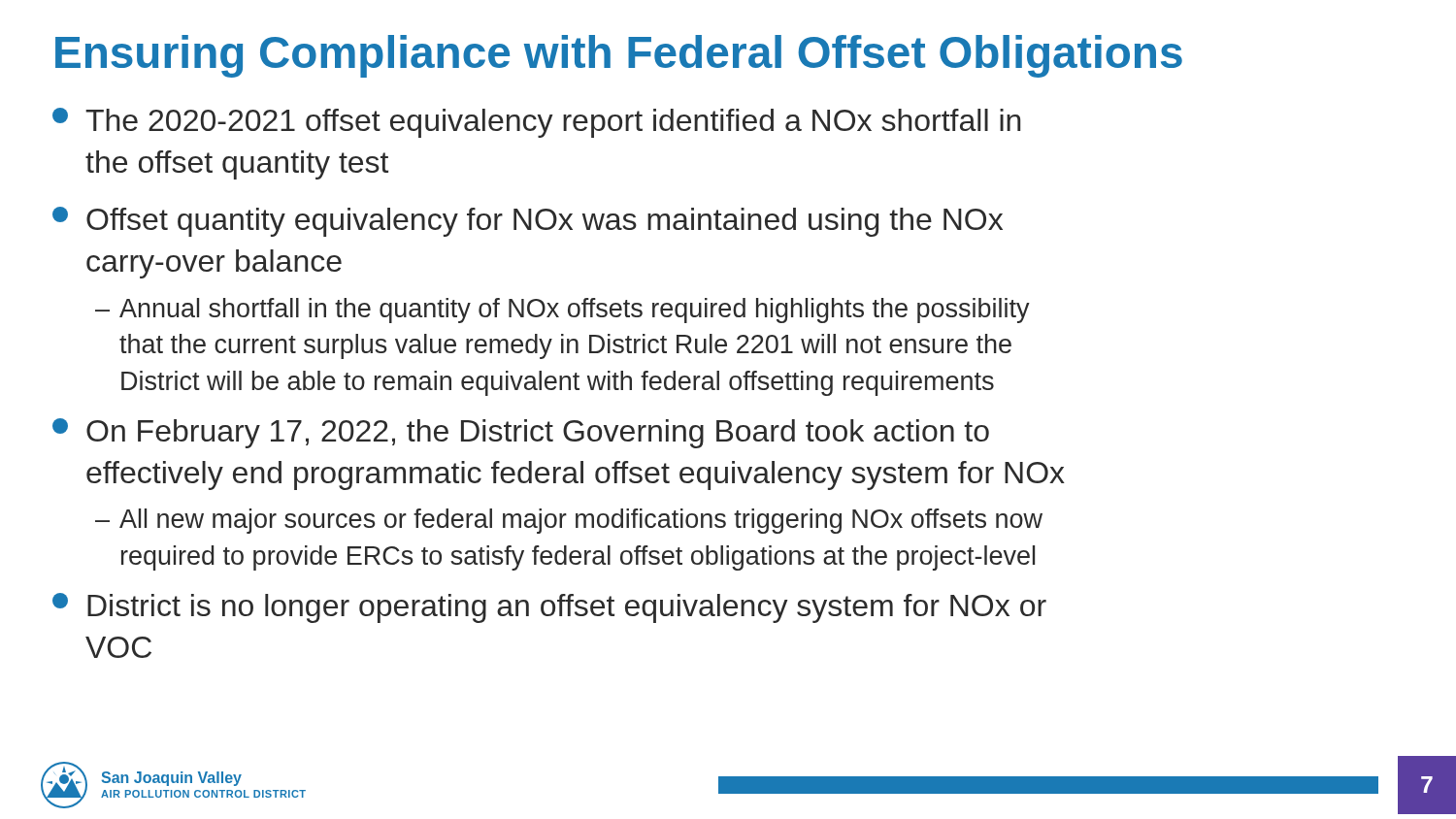Screen dimensions: 819x1456
Task: Point to the block beginning "Offset quantity equivalency for"
Action: 541,303
